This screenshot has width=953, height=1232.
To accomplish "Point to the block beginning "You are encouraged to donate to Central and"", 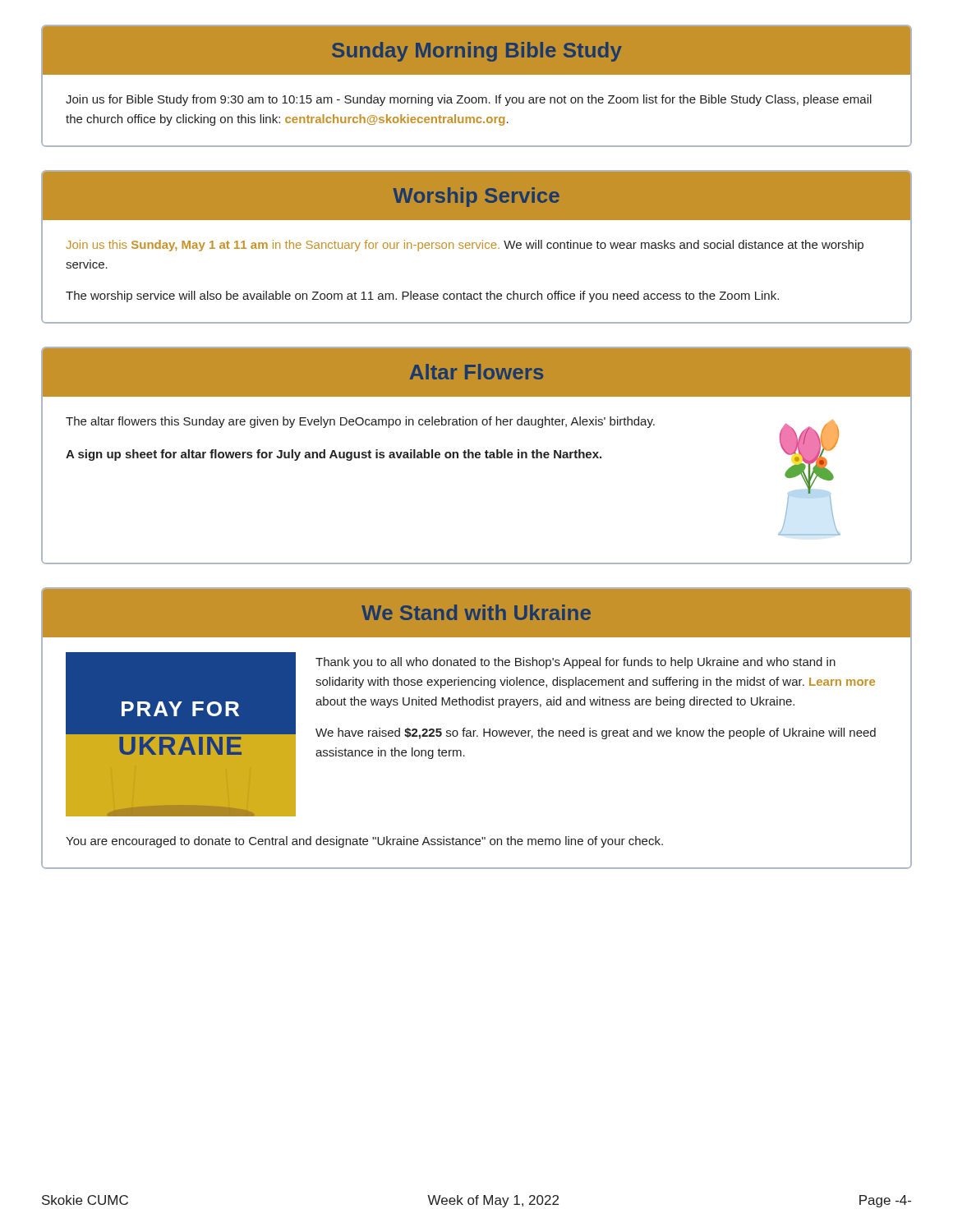I will tap(365, 841).
